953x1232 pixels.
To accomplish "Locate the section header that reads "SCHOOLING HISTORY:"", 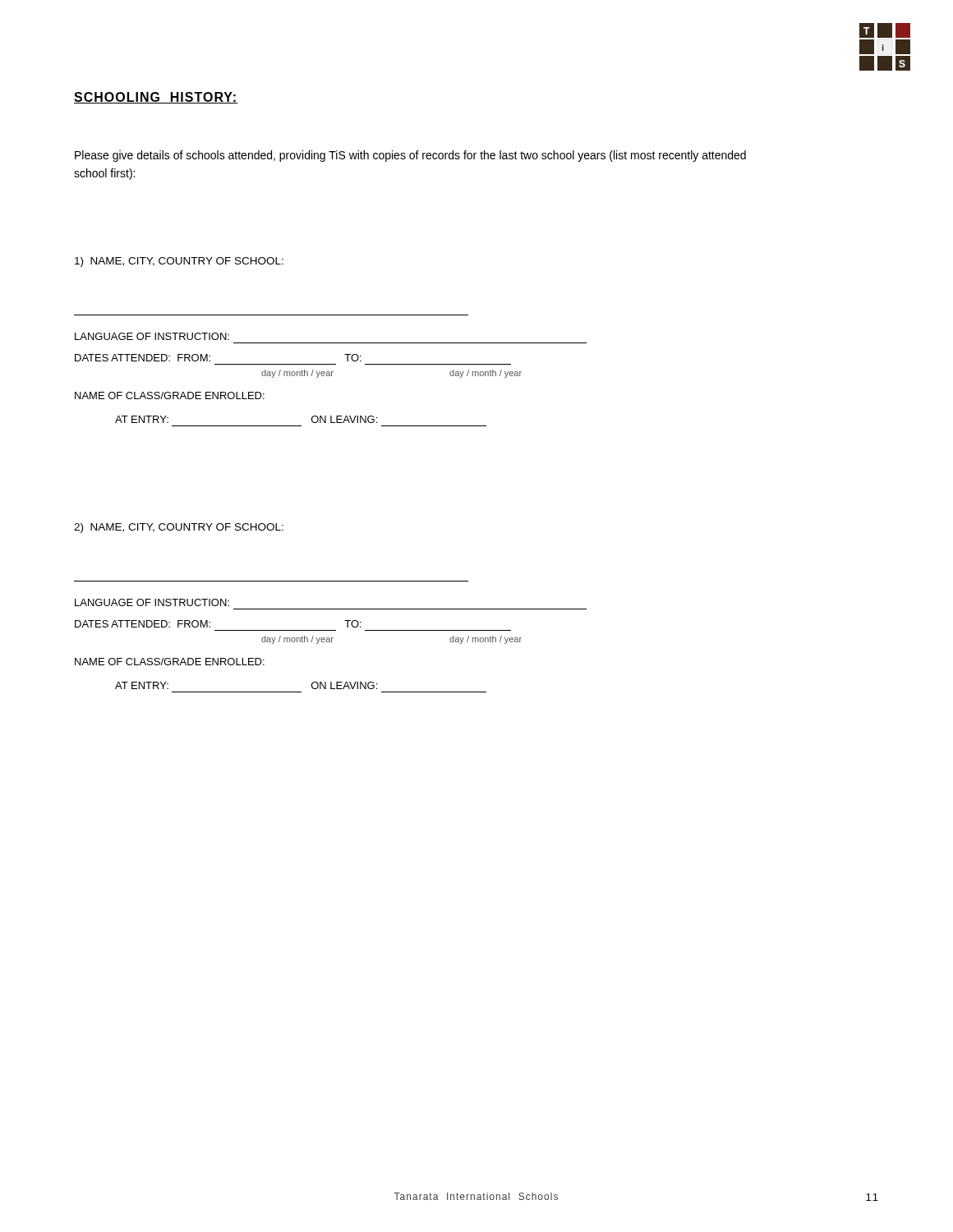I will (156, 97).
